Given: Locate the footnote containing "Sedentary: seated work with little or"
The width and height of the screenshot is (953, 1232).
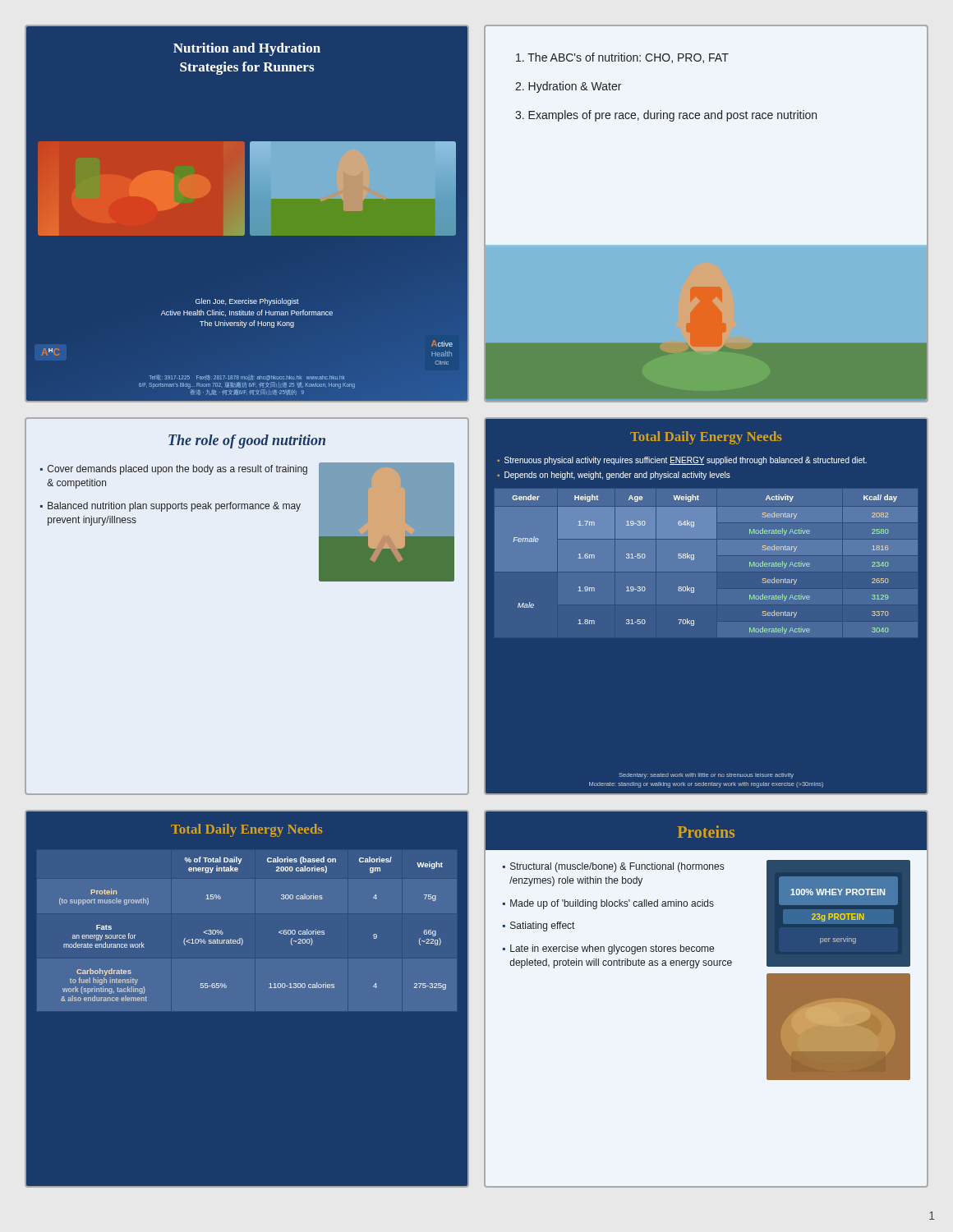Looking at the screenshot, I should point(706,779).
